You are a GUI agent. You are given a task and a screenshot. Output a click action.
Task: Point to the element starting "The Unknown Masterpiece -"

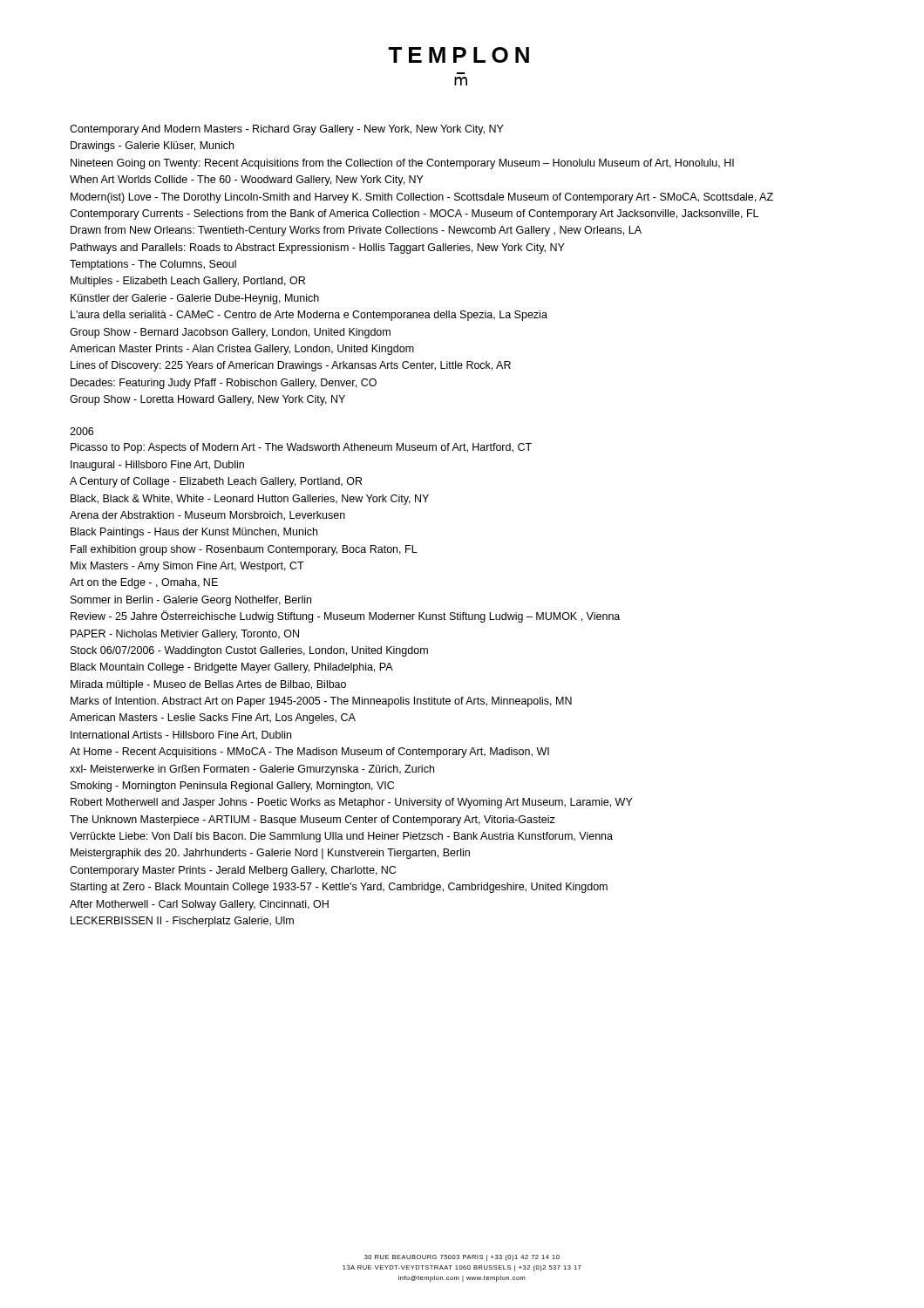point(312,819)
